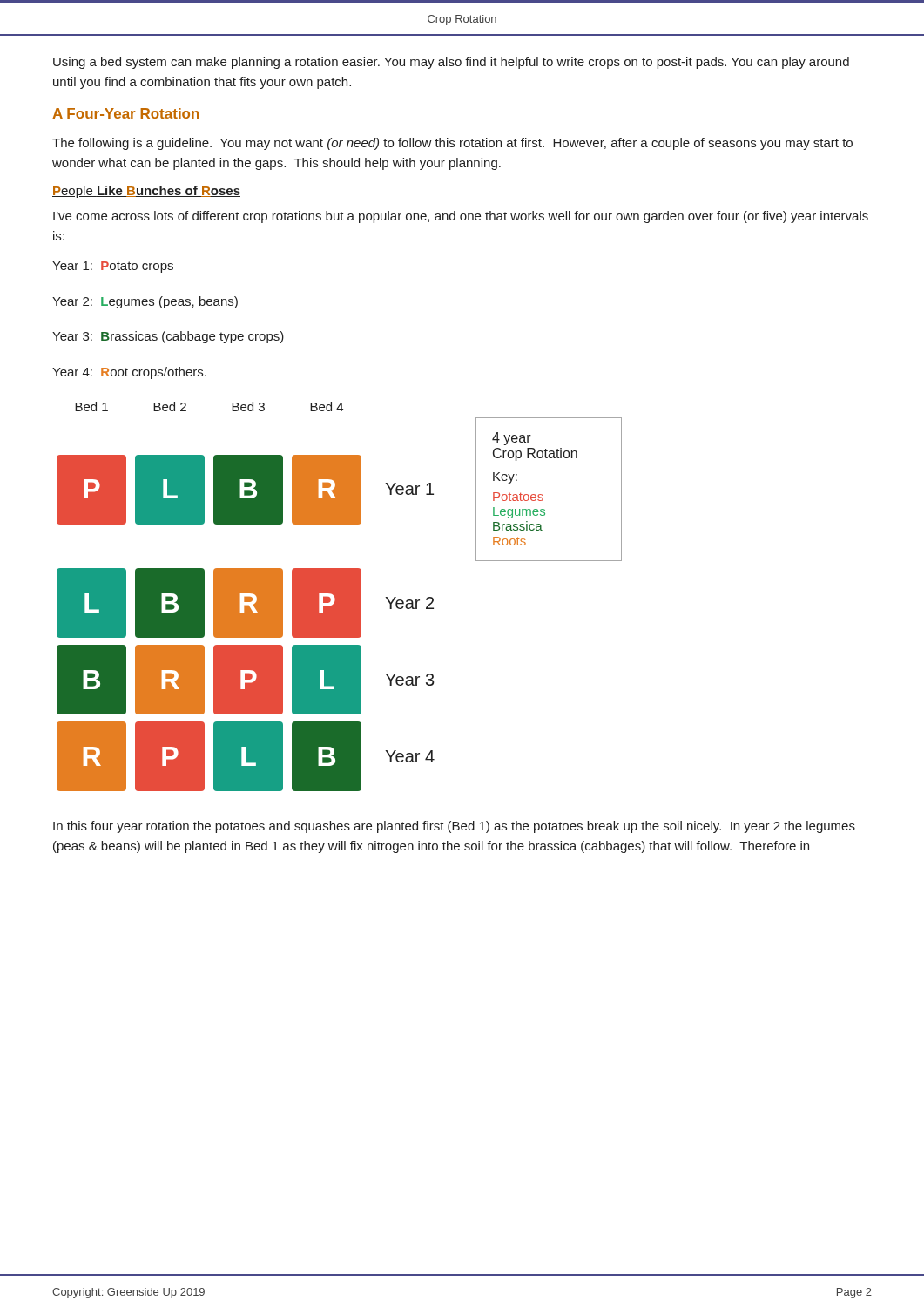Viewport: 924px width, 1307px height.
Task: Locate the block starting "Year 3: Brassicas (cabbage type crops)"
Action: [168, 336]
